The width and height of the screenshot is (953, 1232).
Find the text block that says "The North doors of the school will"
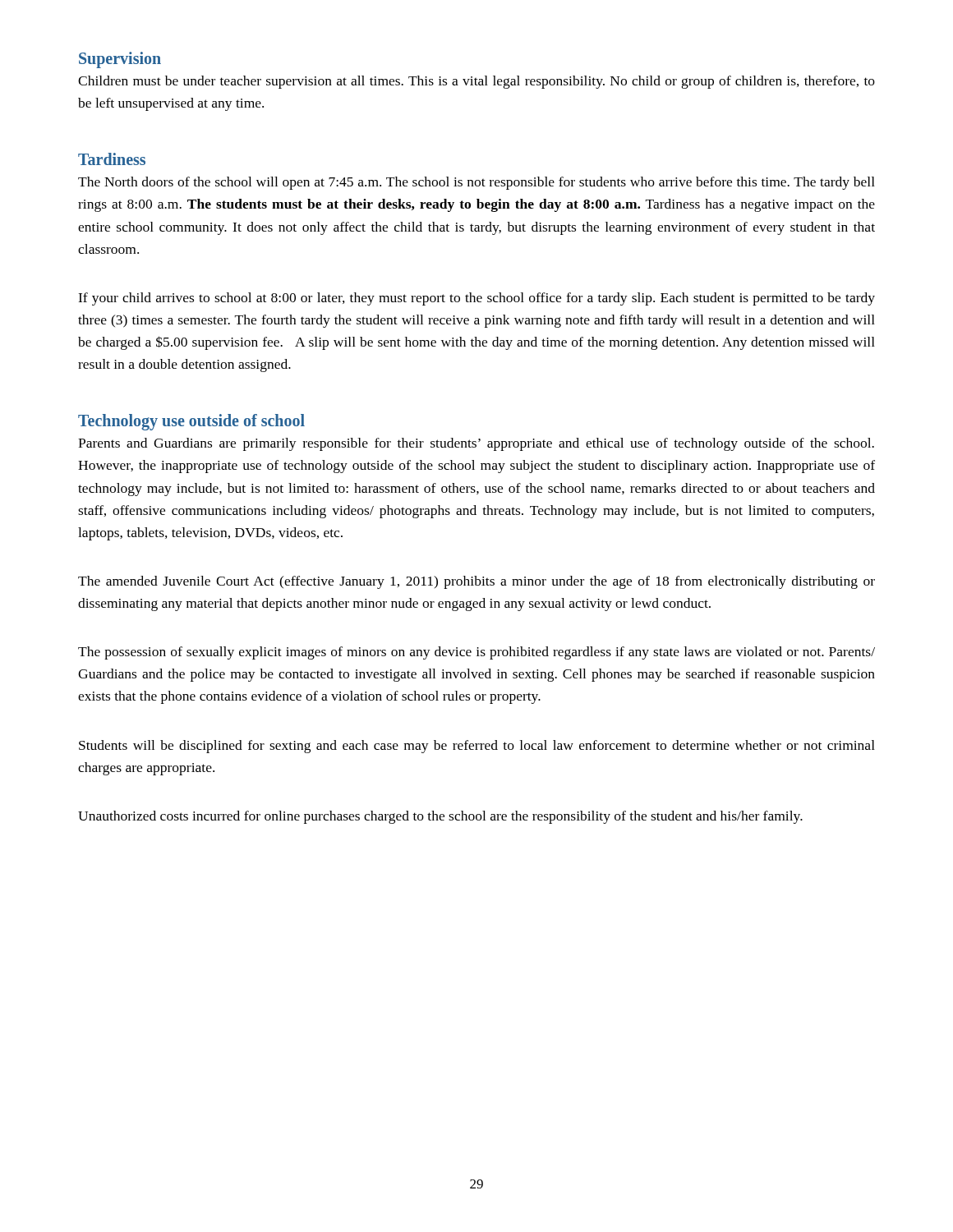[x=476, y=215]
